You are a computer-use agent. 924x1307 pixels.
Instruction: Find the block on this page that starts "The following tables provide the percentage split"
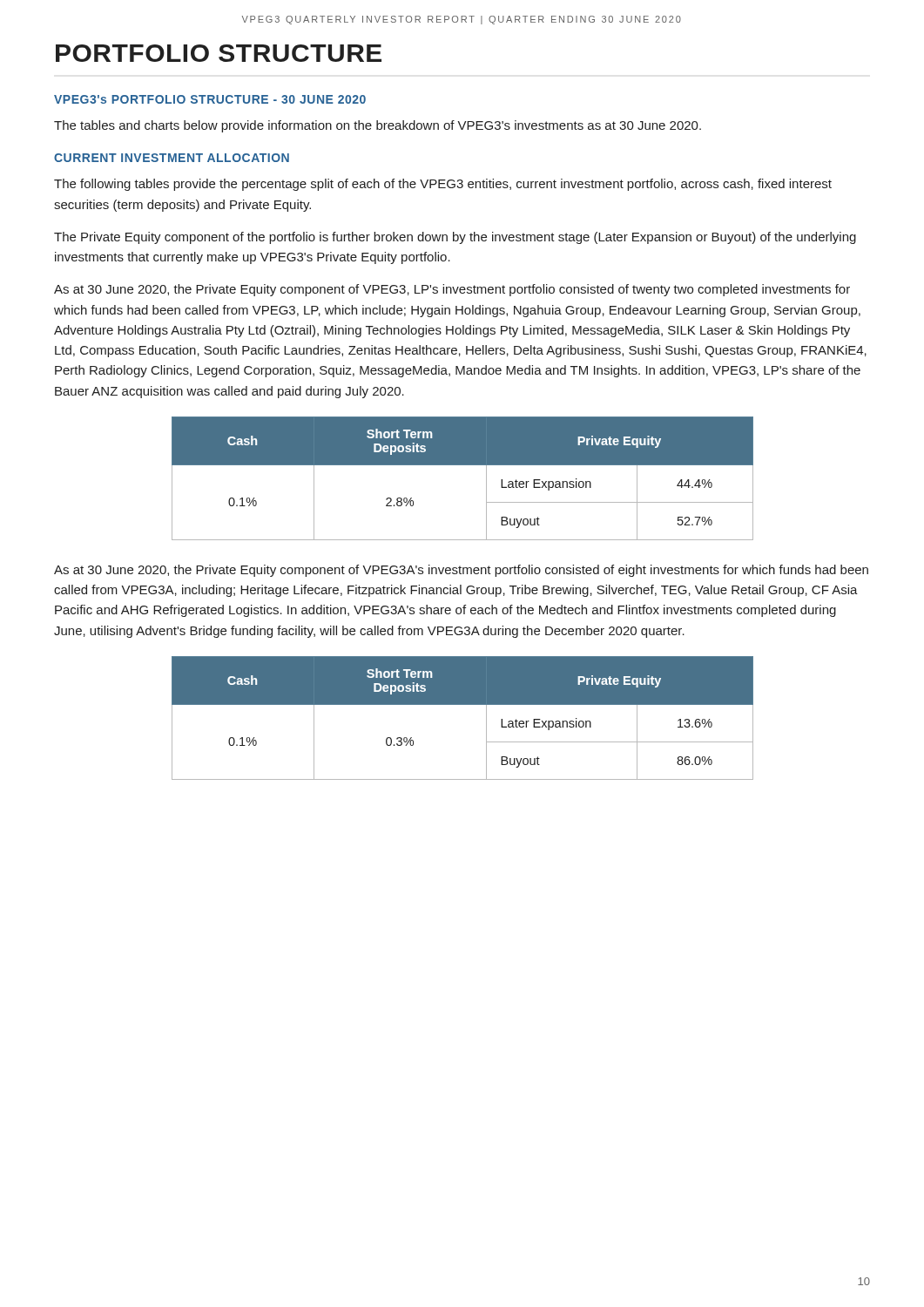(x=443, y=194)
